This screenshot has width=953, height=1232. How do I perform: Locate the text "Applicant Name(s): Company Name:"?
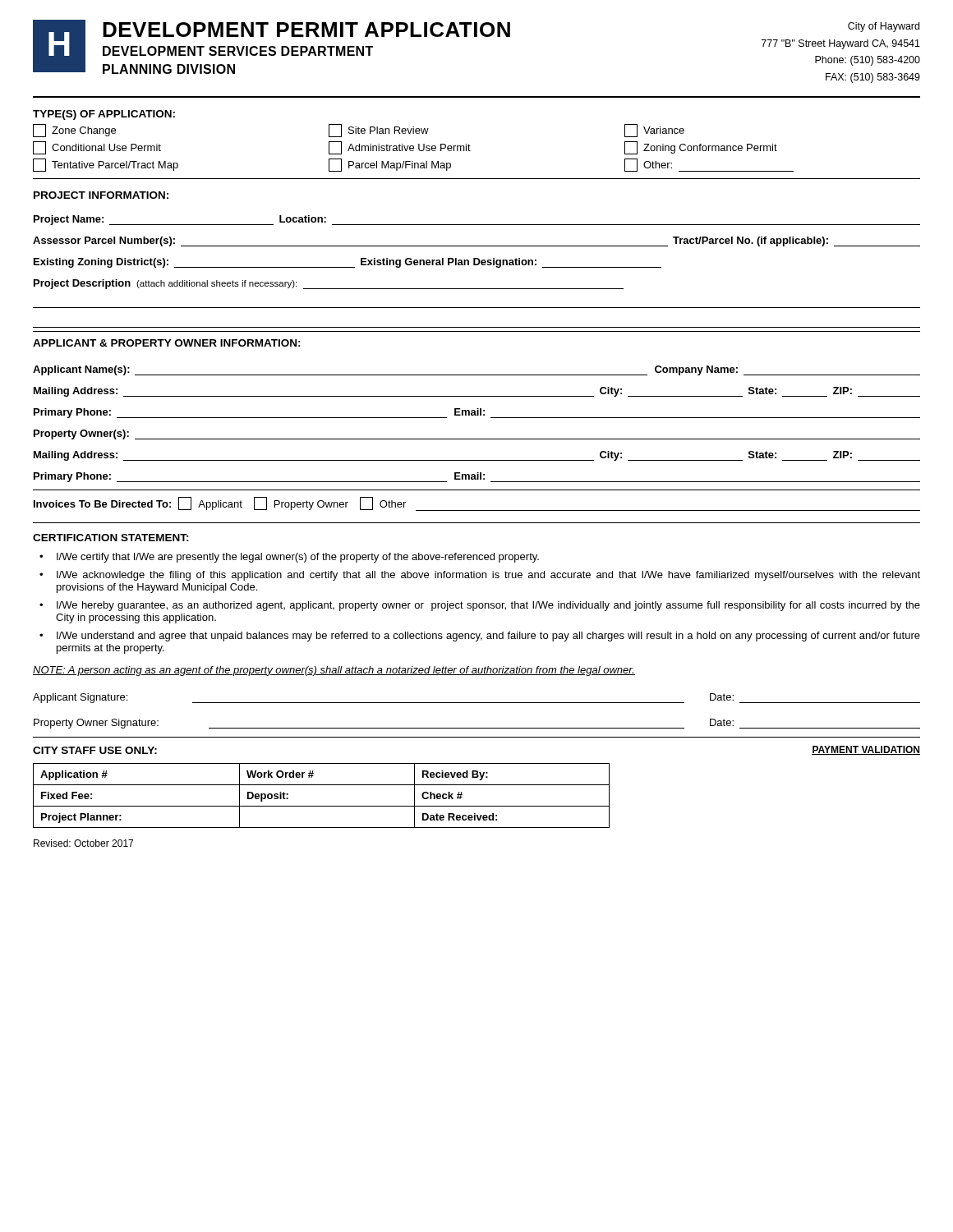pos(476,368)
